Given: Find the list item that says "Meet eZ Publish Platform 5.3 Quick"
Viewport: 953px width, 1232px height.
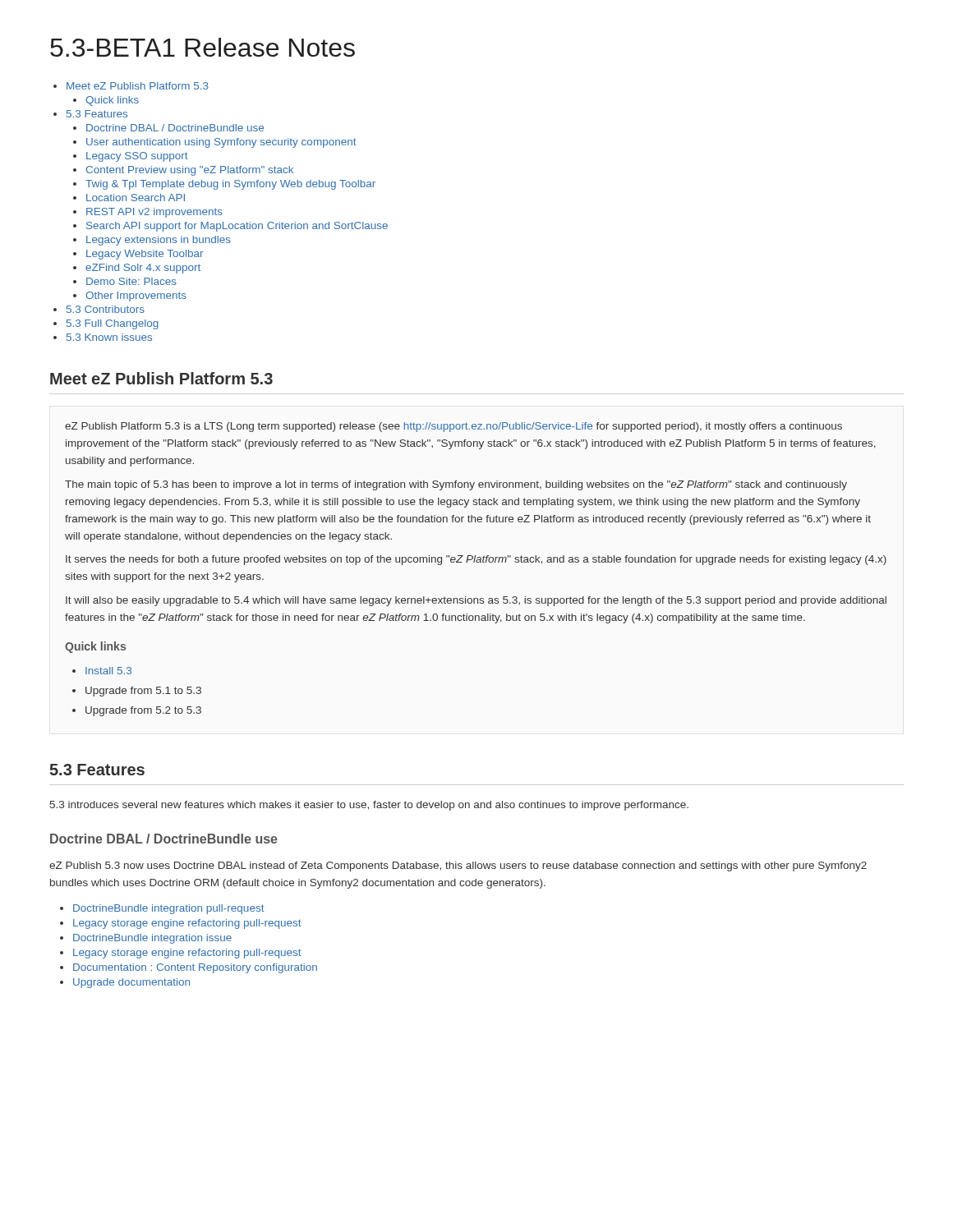Looking at the screenshot, I should point(138,86).
